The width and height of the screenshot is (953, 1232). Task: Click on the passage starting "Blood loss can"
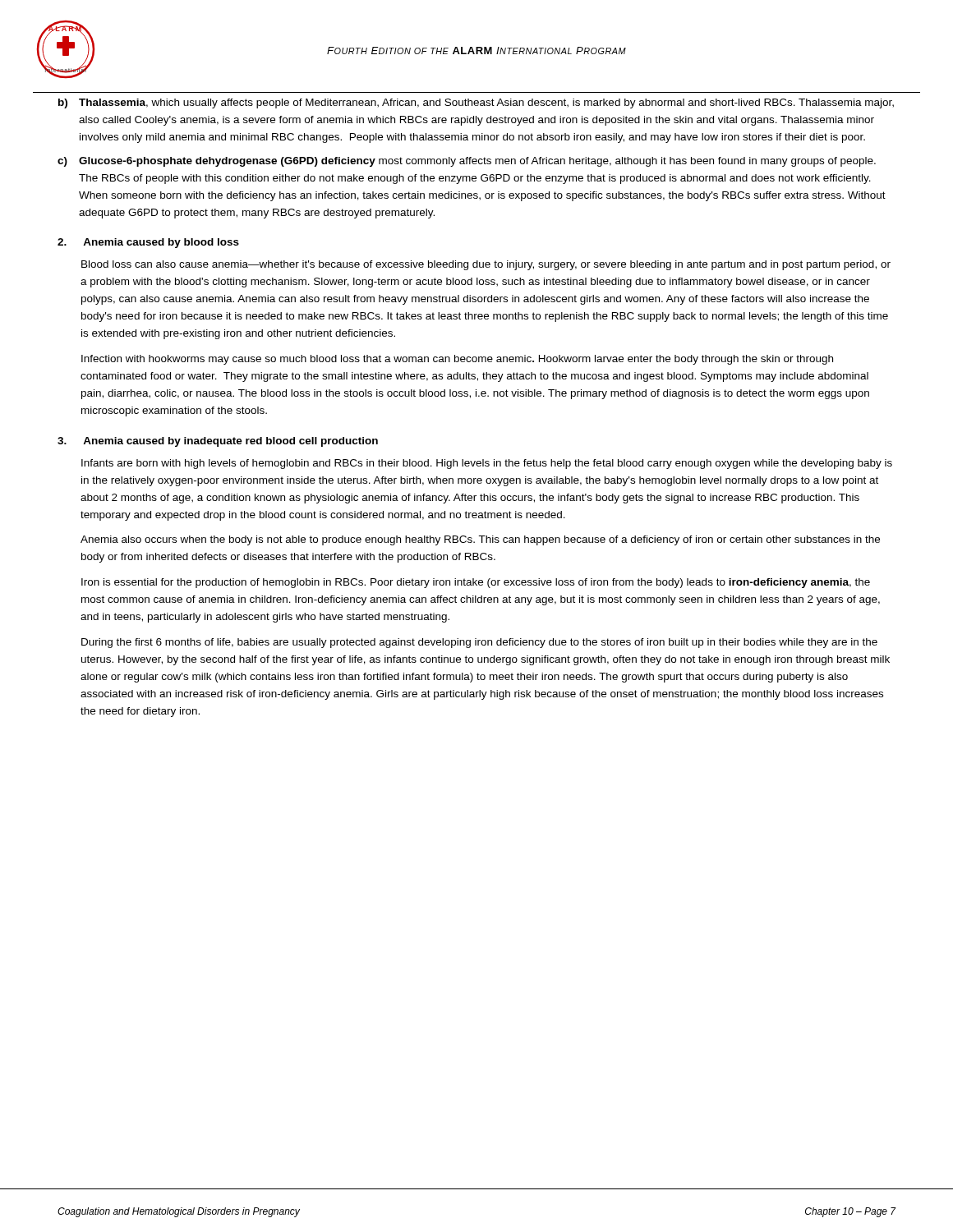[486, 299]
